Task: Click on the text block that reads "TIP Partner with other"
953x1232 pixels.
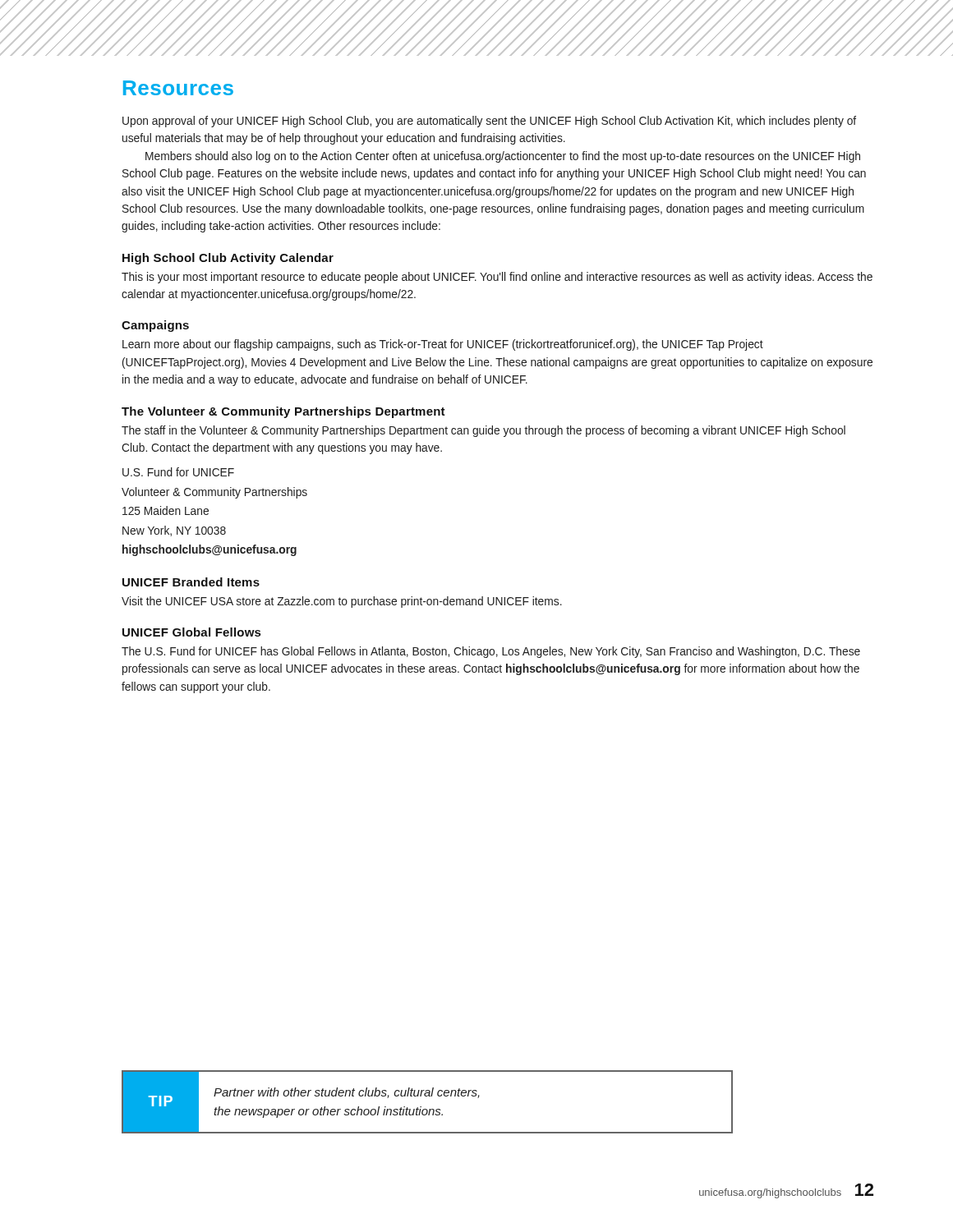Action: pos(309,1102)
